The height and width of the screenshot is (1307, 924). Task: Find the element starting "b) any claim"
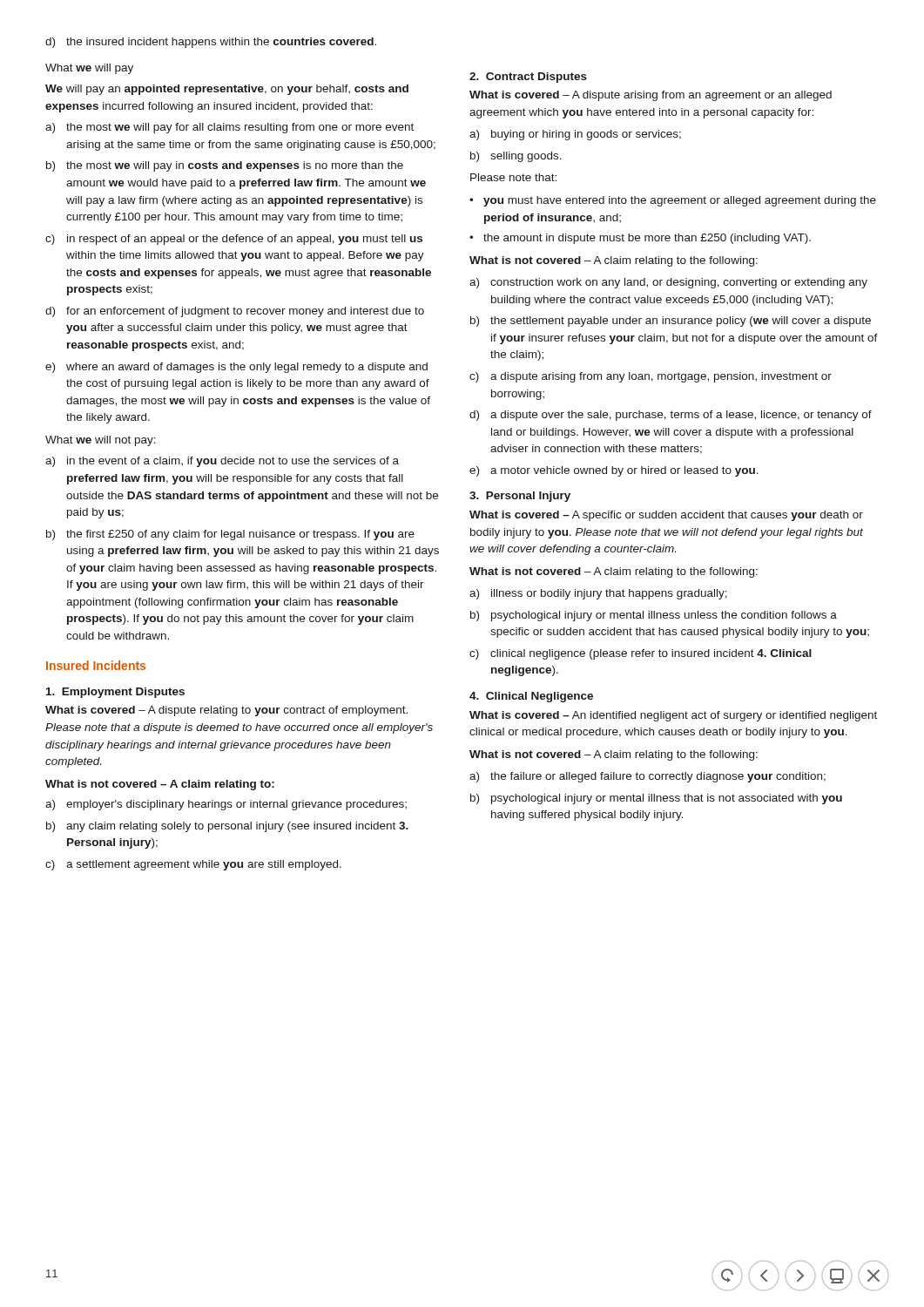227,833
